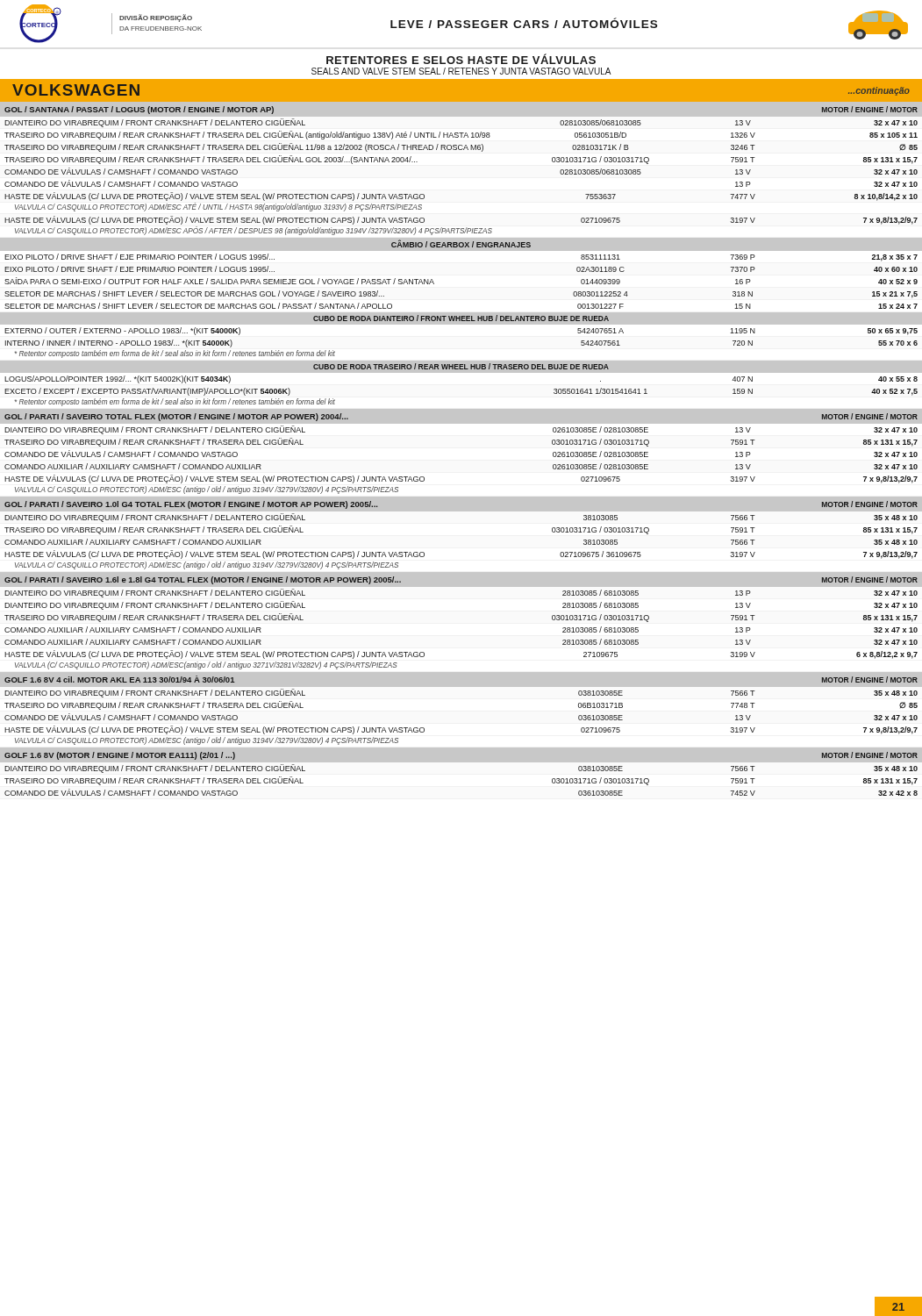Find the table that mentions "40 x 55 x"
This screenshot has width=922, height=1316.
pos(461,450)
